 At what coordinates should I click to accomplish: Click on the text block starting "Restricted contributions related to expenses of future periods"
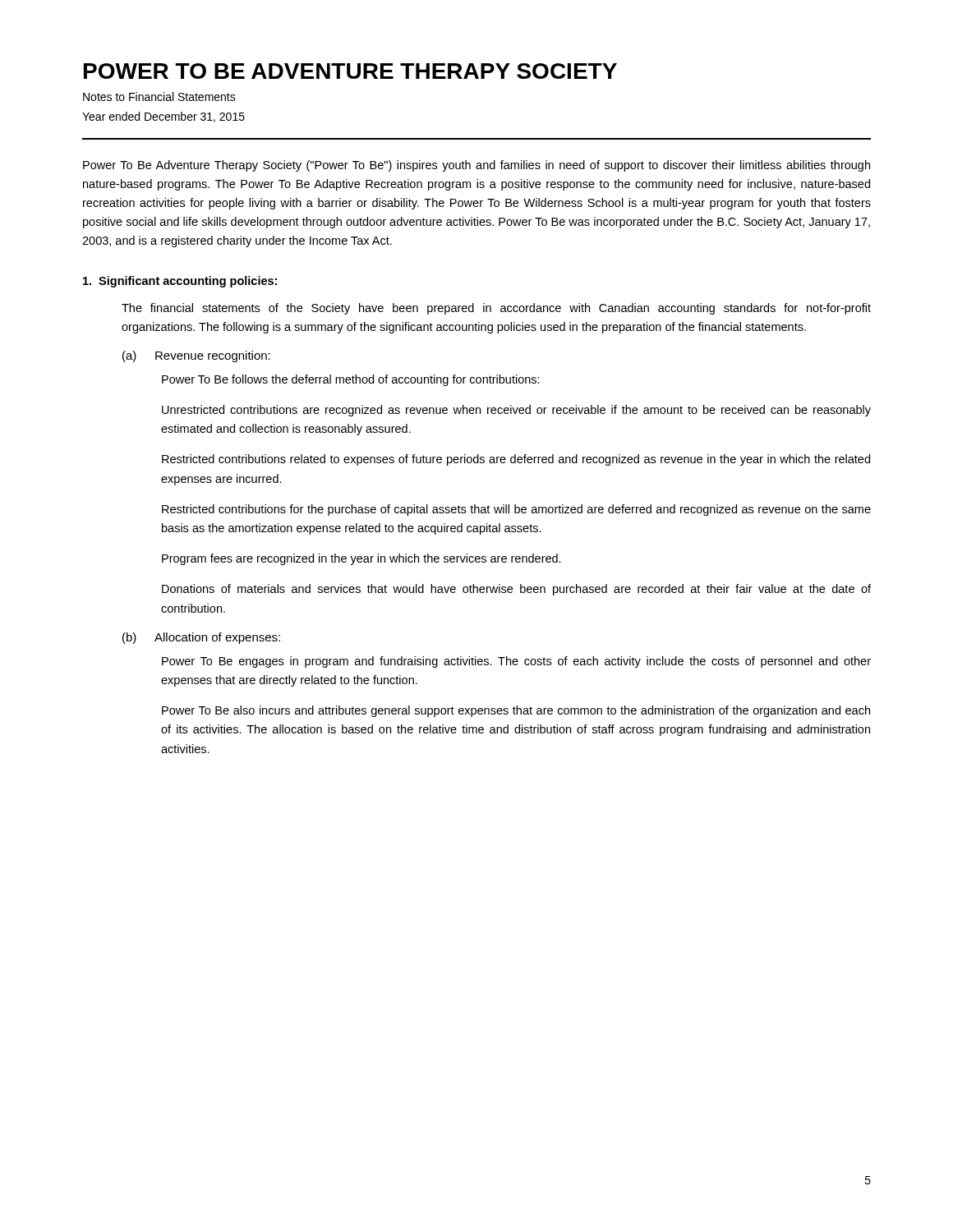click(x=516, y=469)
